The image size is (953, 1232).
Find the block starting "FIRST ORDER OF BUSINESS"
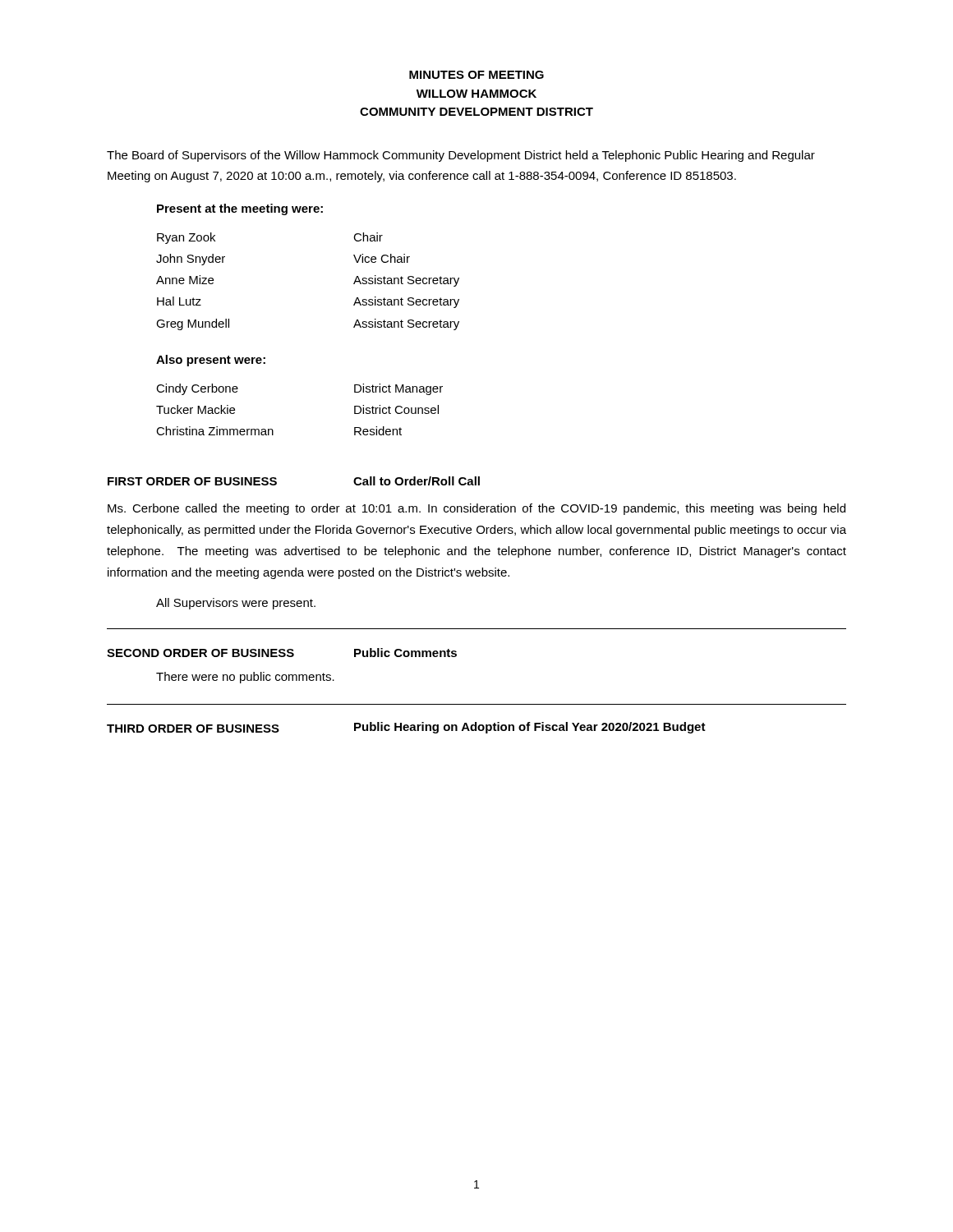[192, 480]
